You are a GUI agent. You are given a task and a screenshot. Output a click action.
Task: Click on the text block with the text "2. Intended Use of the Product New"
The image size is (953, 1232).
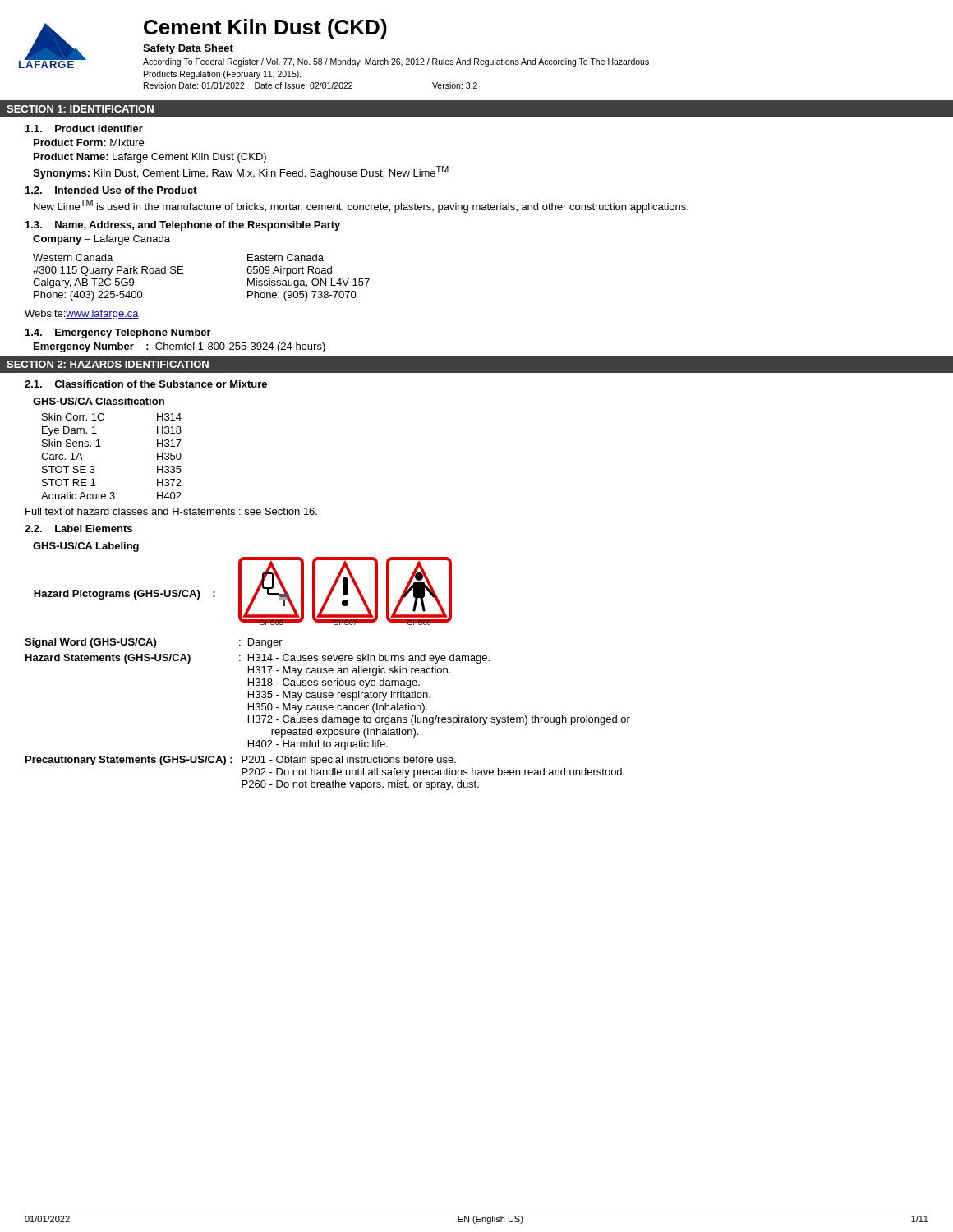tap(476, 199)
